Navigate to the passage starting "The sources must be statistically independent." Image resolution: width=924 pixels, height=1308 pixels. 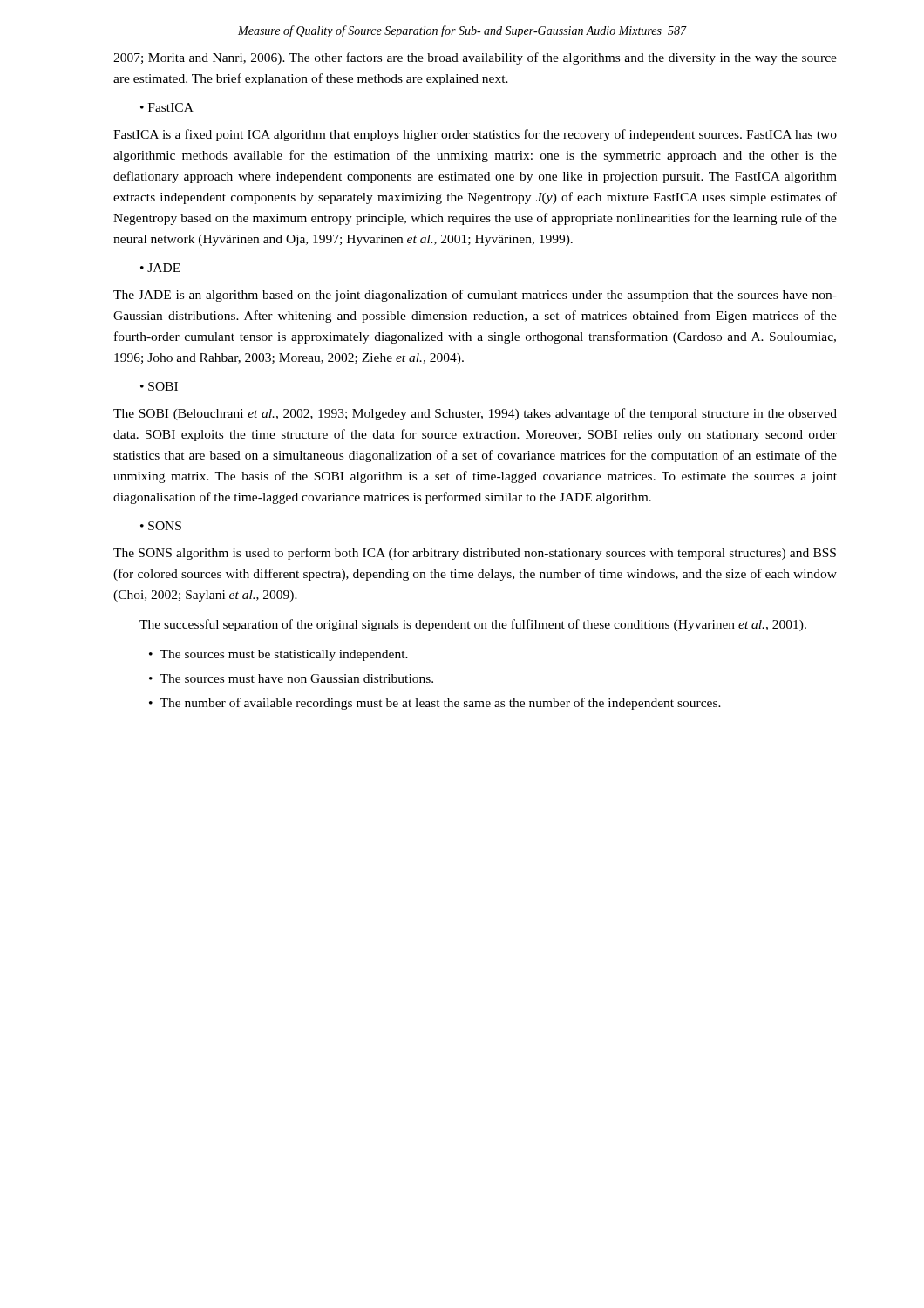click(x=284, y=655)
